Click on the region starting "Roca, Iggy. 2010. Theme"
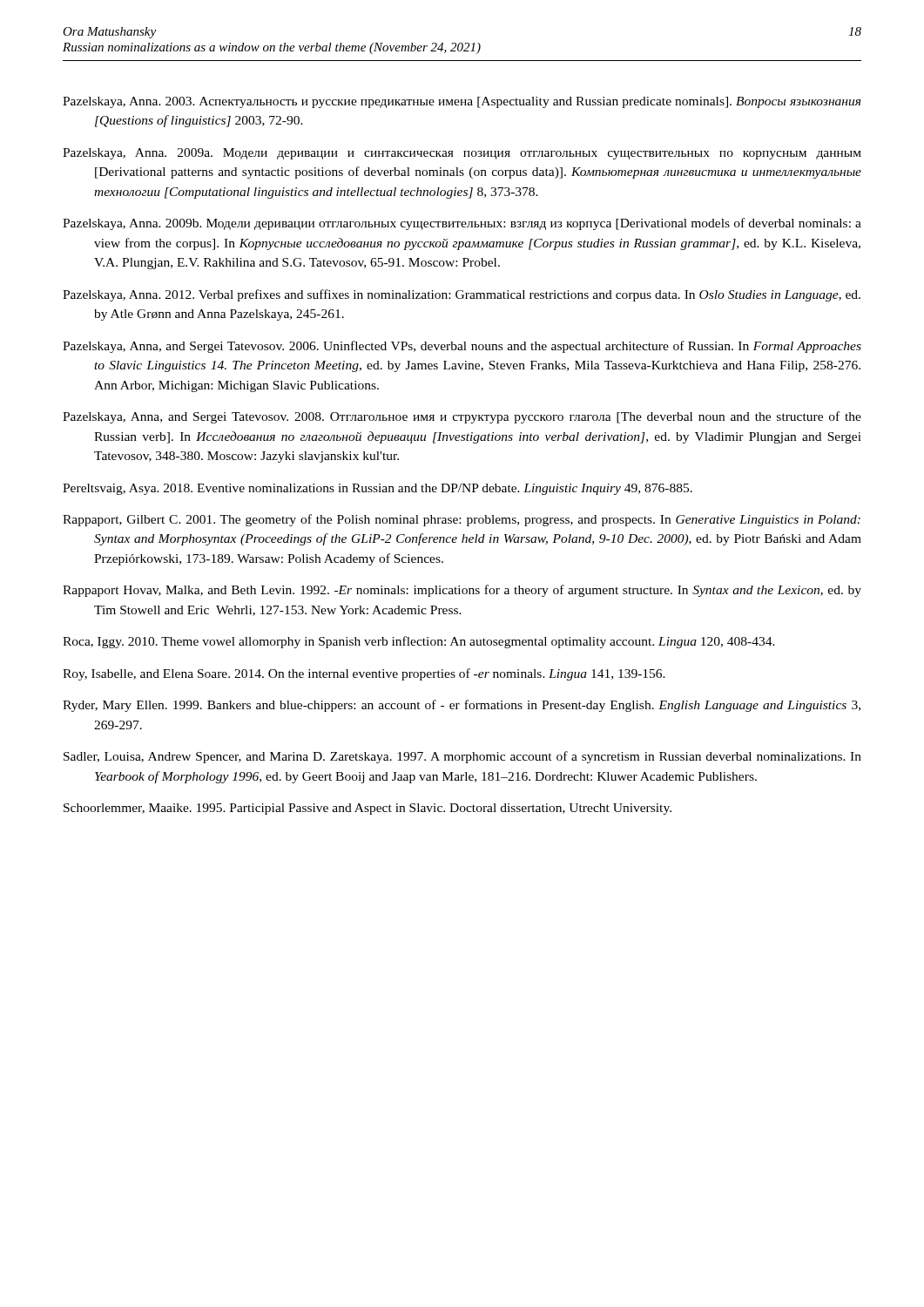The image size is (924, 1307). pos(419,641)
